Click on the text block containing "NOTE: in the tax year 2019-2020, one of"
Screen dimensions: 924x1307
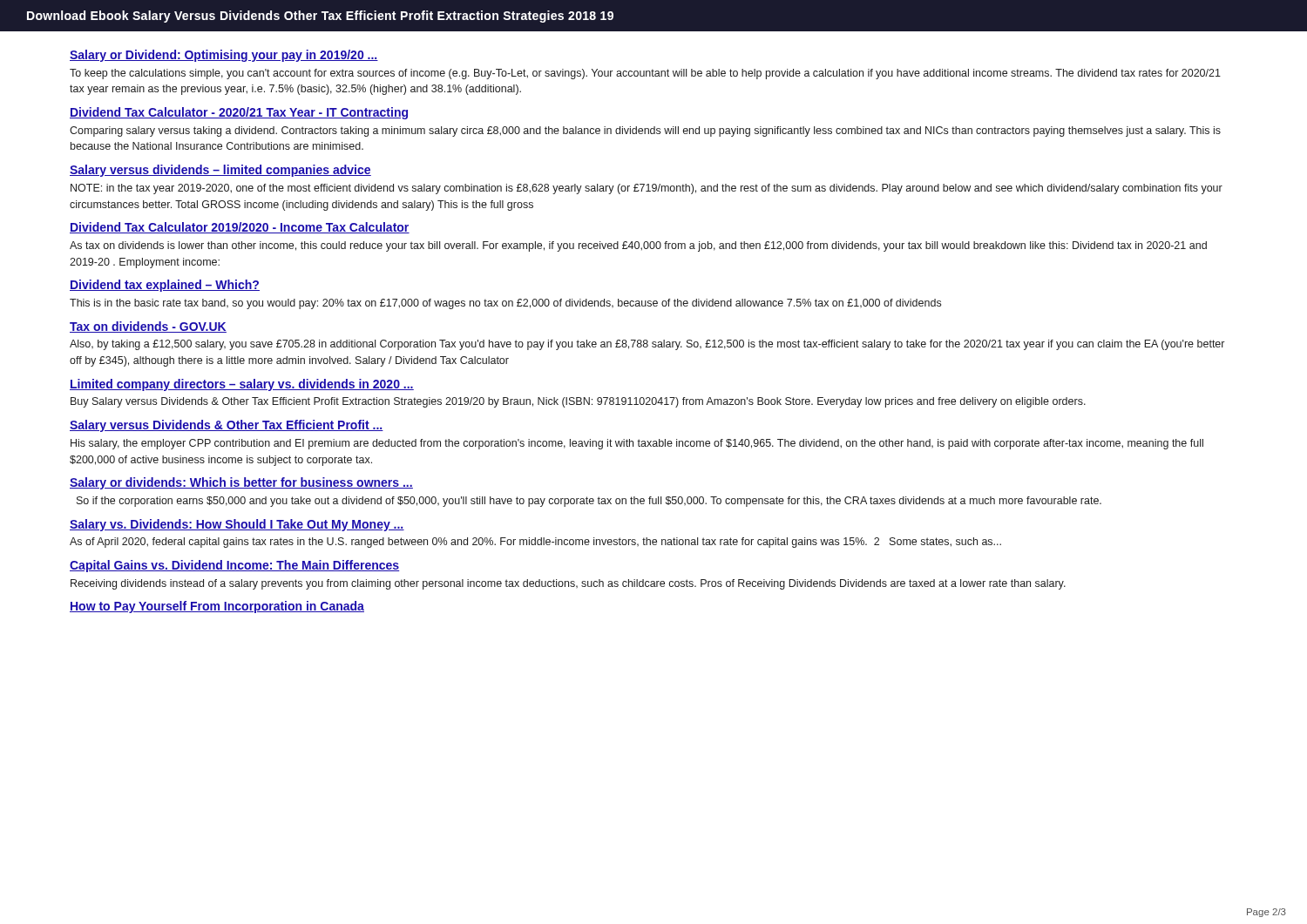click(654, 196)
